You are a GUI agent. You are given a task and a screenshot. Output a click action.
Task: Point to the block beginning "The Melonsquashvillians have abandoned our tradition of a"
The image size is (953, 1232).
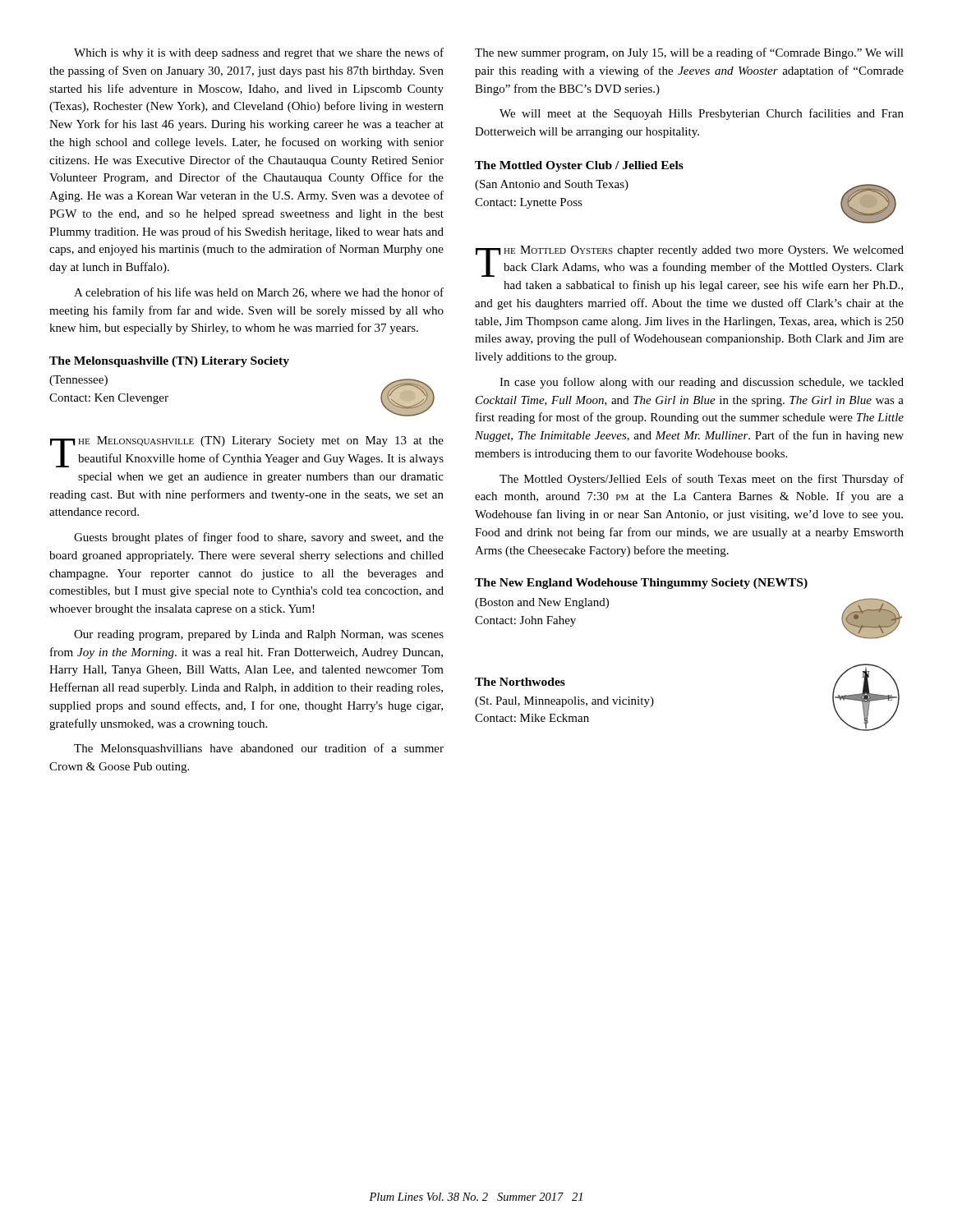[x=246, y=758]
